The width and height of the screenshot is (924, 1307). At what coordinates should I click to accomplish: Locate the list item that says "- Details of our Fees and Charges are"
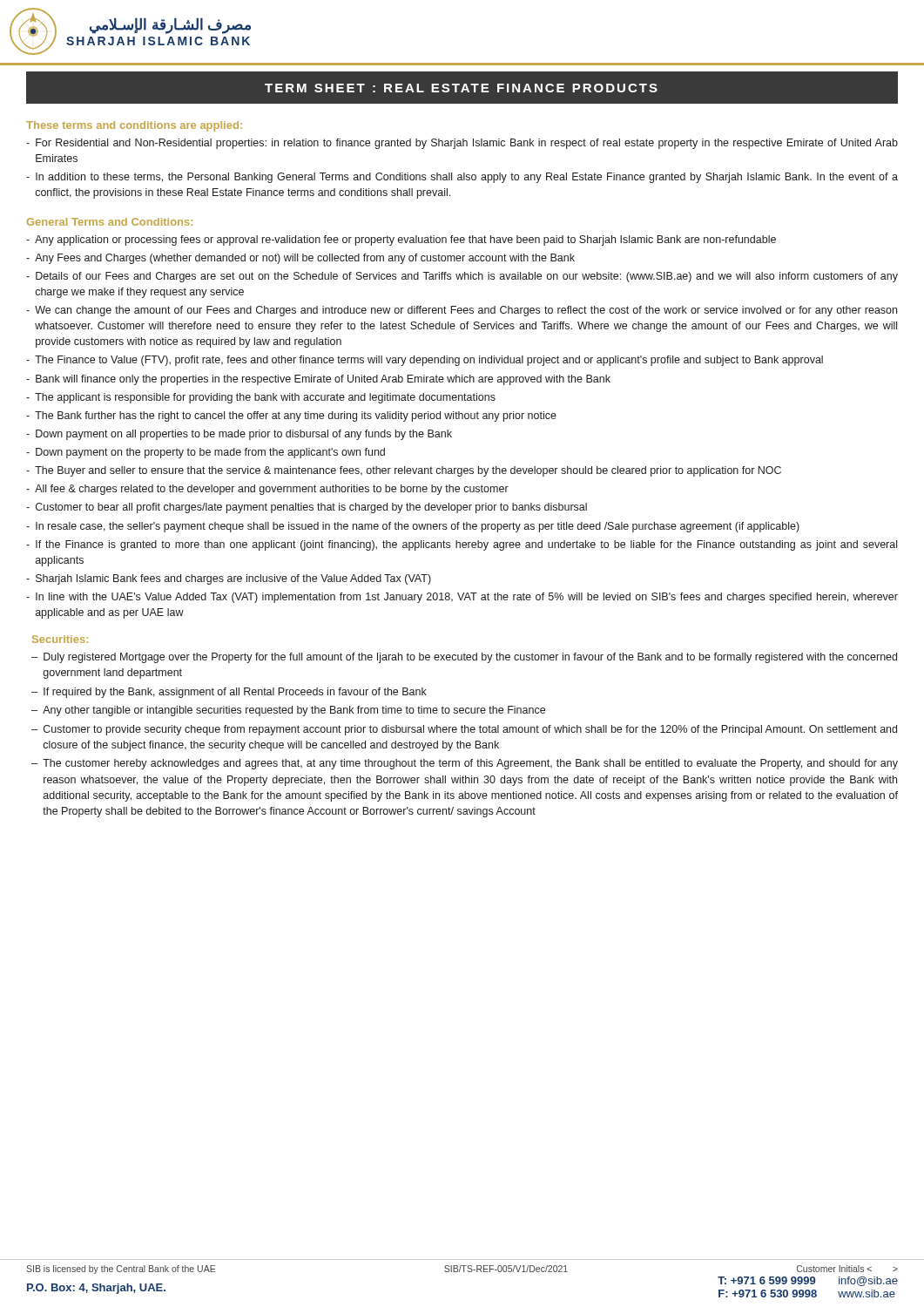pyautogui.click(x=462, y=284)
